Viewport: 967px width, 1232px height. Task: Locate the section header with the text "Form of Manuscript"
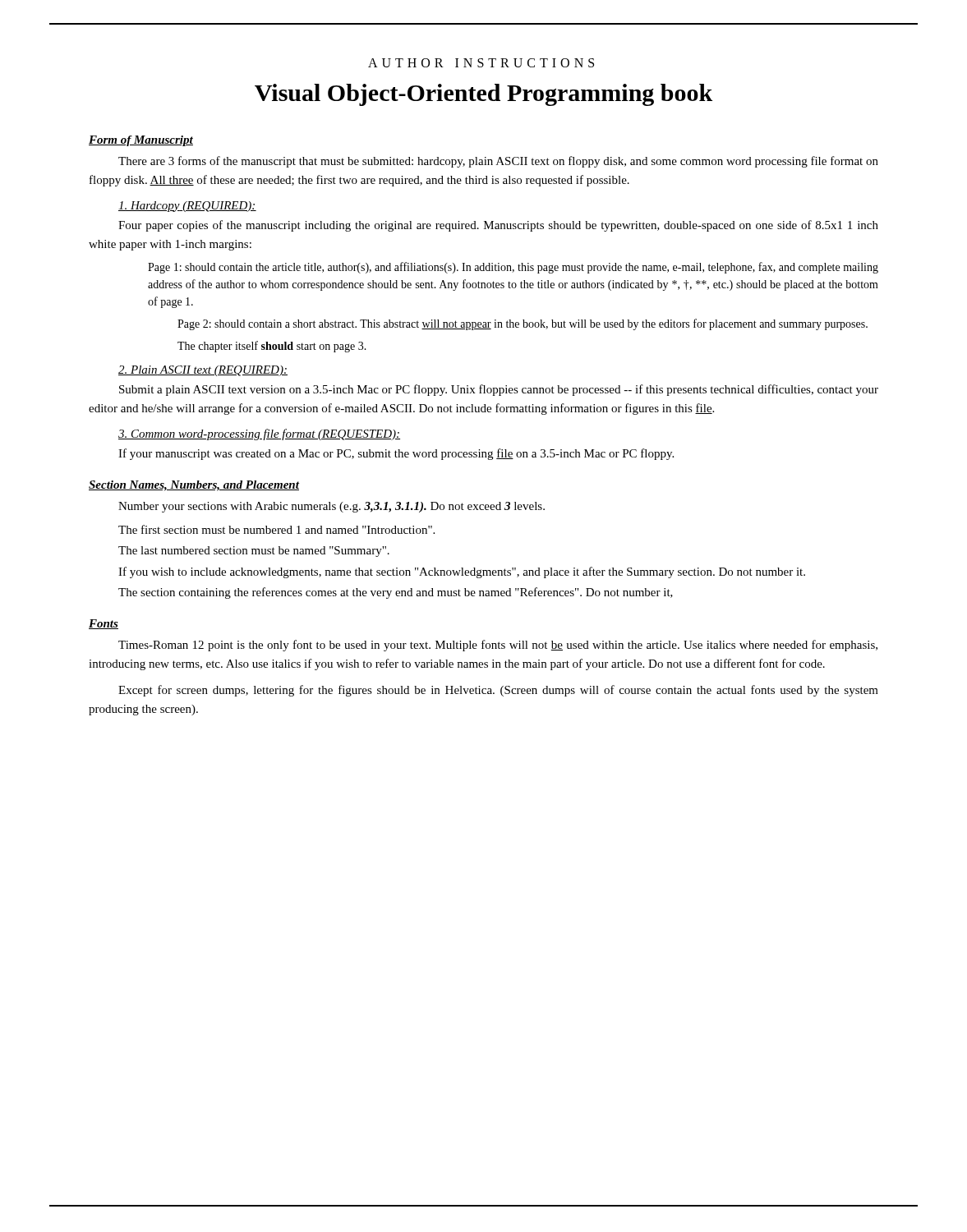[x=141, y=140]
